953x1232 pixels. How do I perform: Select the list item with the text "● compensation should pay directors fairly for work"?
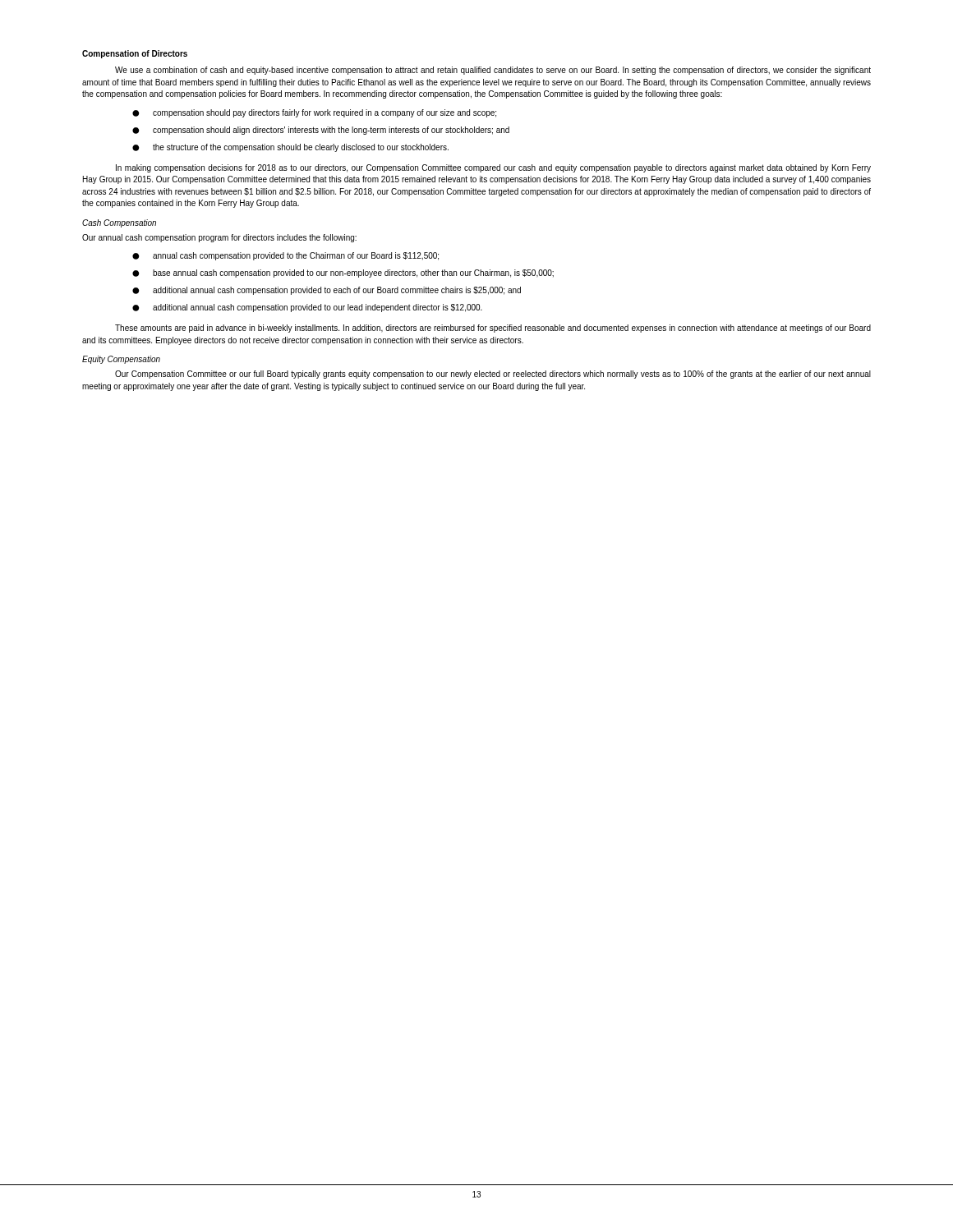pyautogui.click(x=314, y=113)
